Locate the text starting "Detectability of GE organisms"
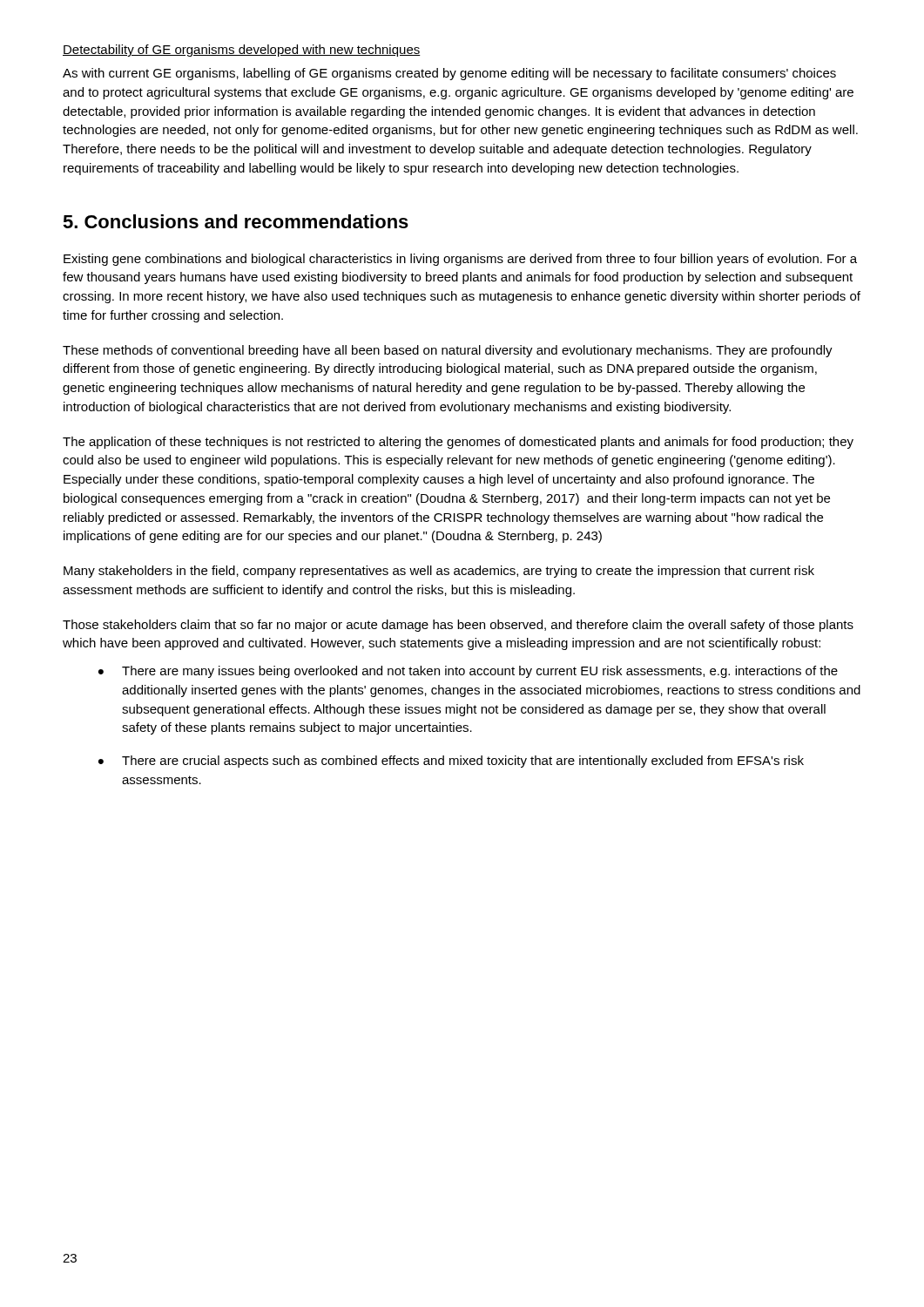The image size is (924, 1307). tap(241, 49)
